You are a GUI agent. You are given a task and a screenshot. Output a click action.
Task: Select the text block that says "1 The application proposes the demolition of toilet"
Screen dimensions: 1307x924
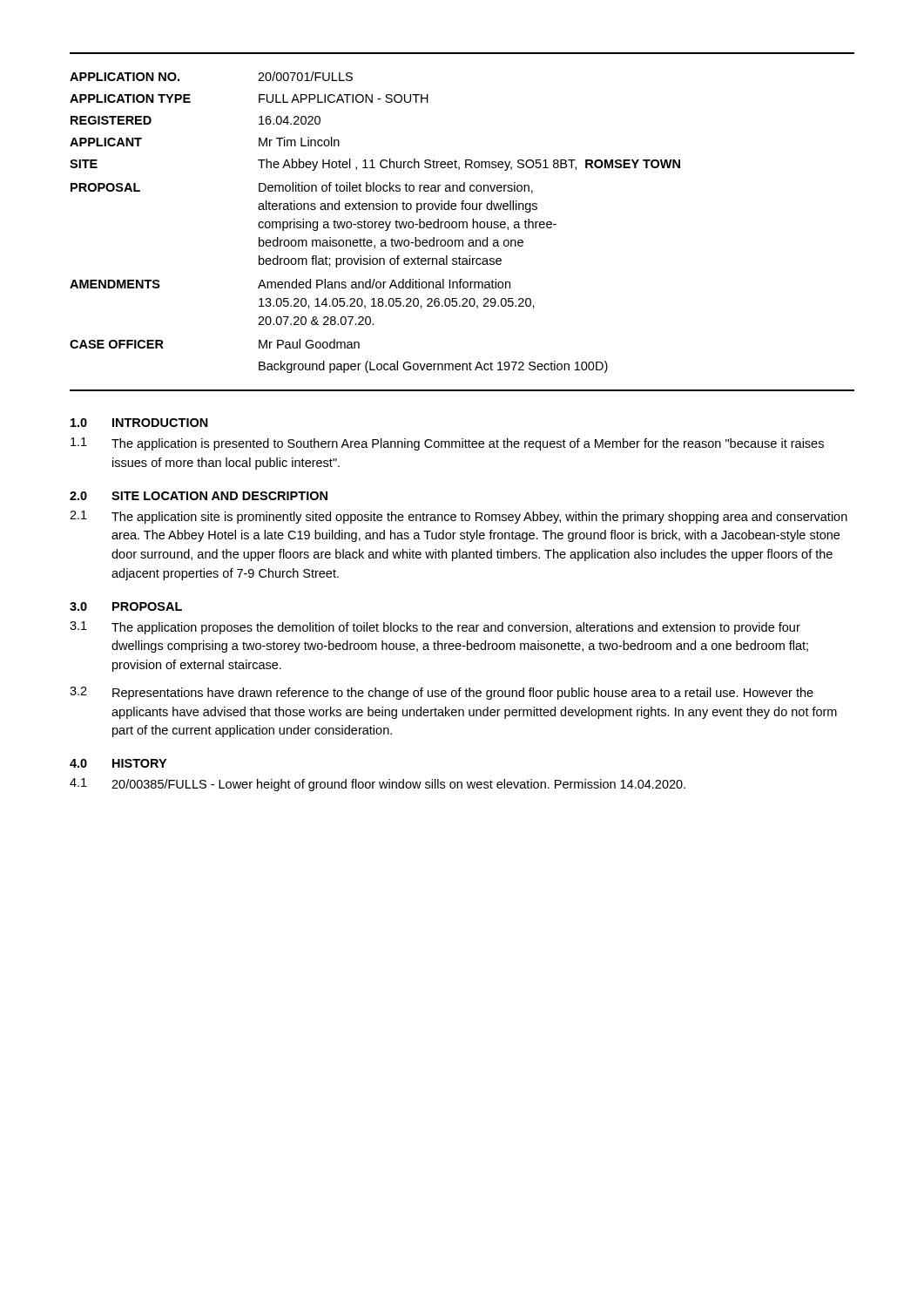click(462, 647)
